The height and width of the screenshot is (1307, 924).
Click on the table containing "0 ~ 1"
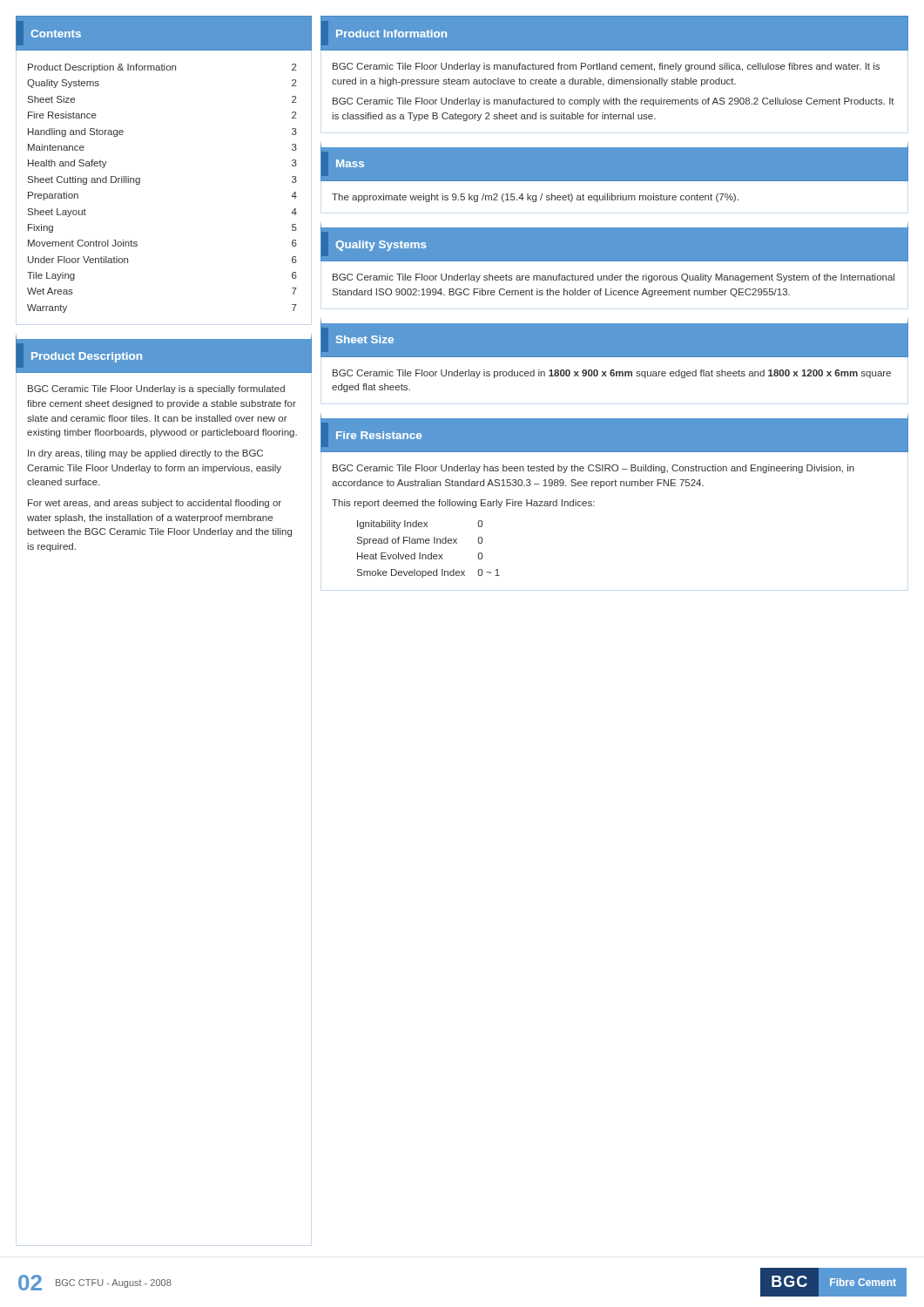[x=614, y=548]
